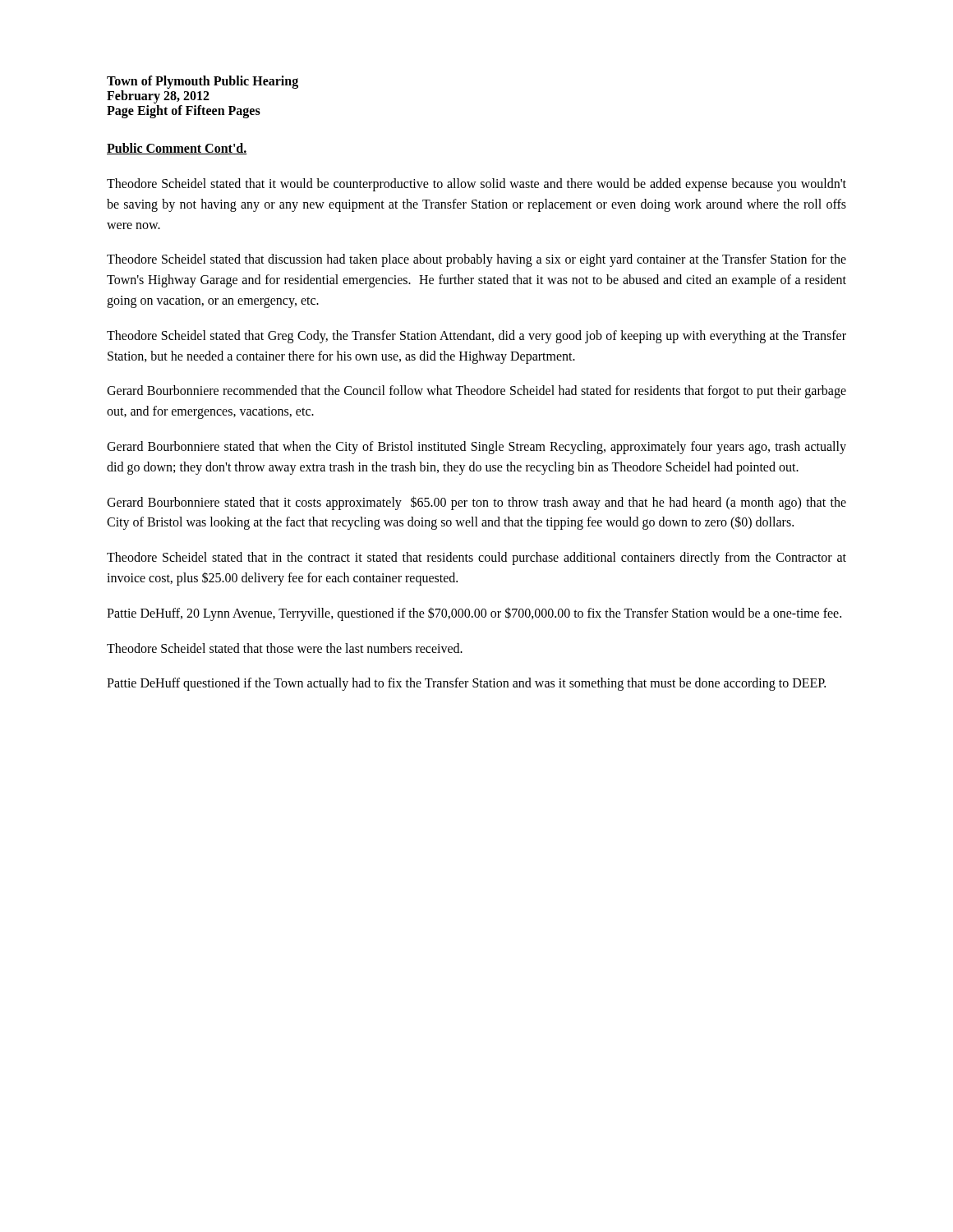Screen dimensions: 1232x953
Task: Click on the text block with the text "Theodore Scheidel stated that in the"
Action: (476, 568)
